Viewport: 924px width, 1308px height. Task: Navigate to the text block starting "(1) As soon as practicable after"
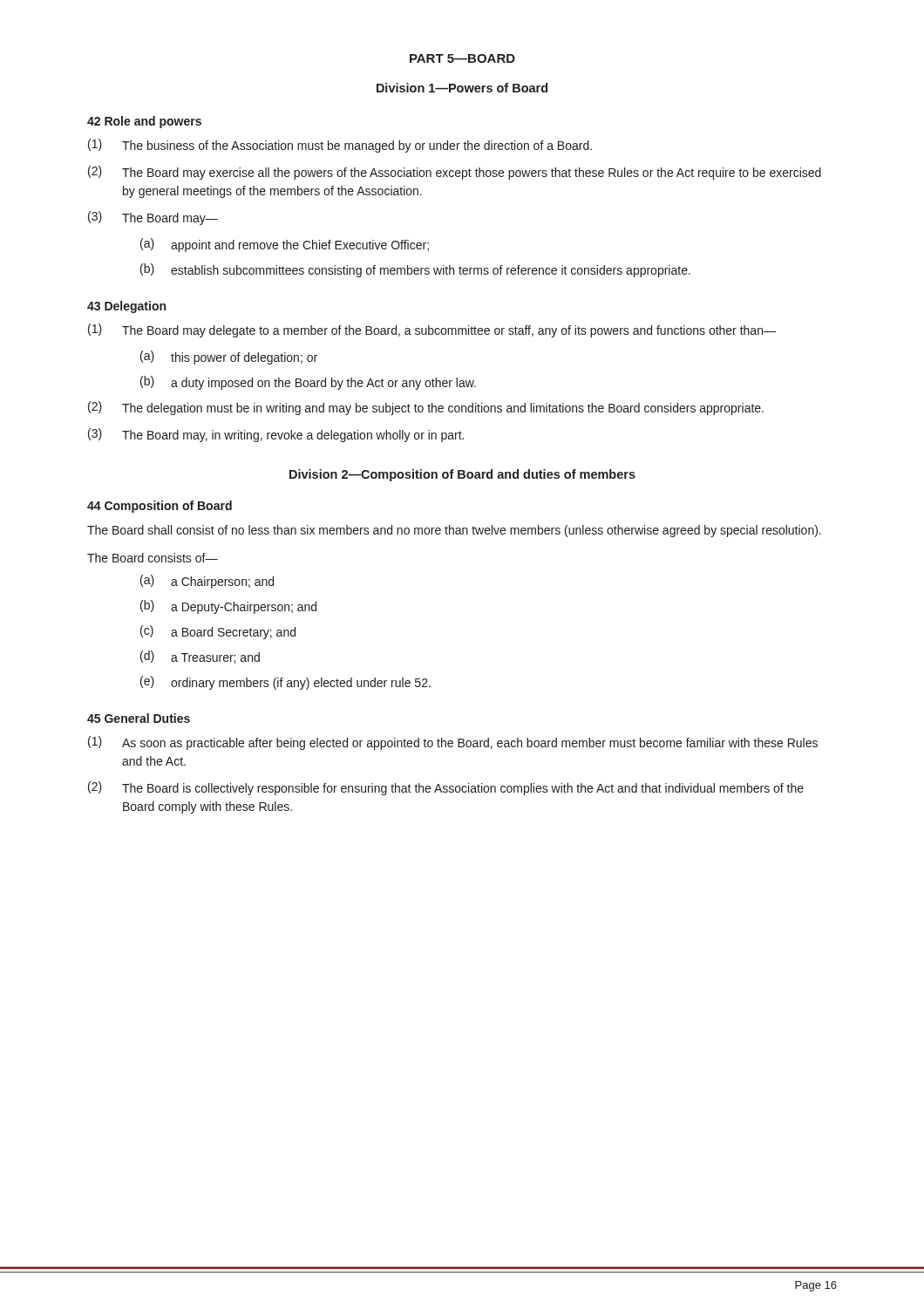click(462, 753)
